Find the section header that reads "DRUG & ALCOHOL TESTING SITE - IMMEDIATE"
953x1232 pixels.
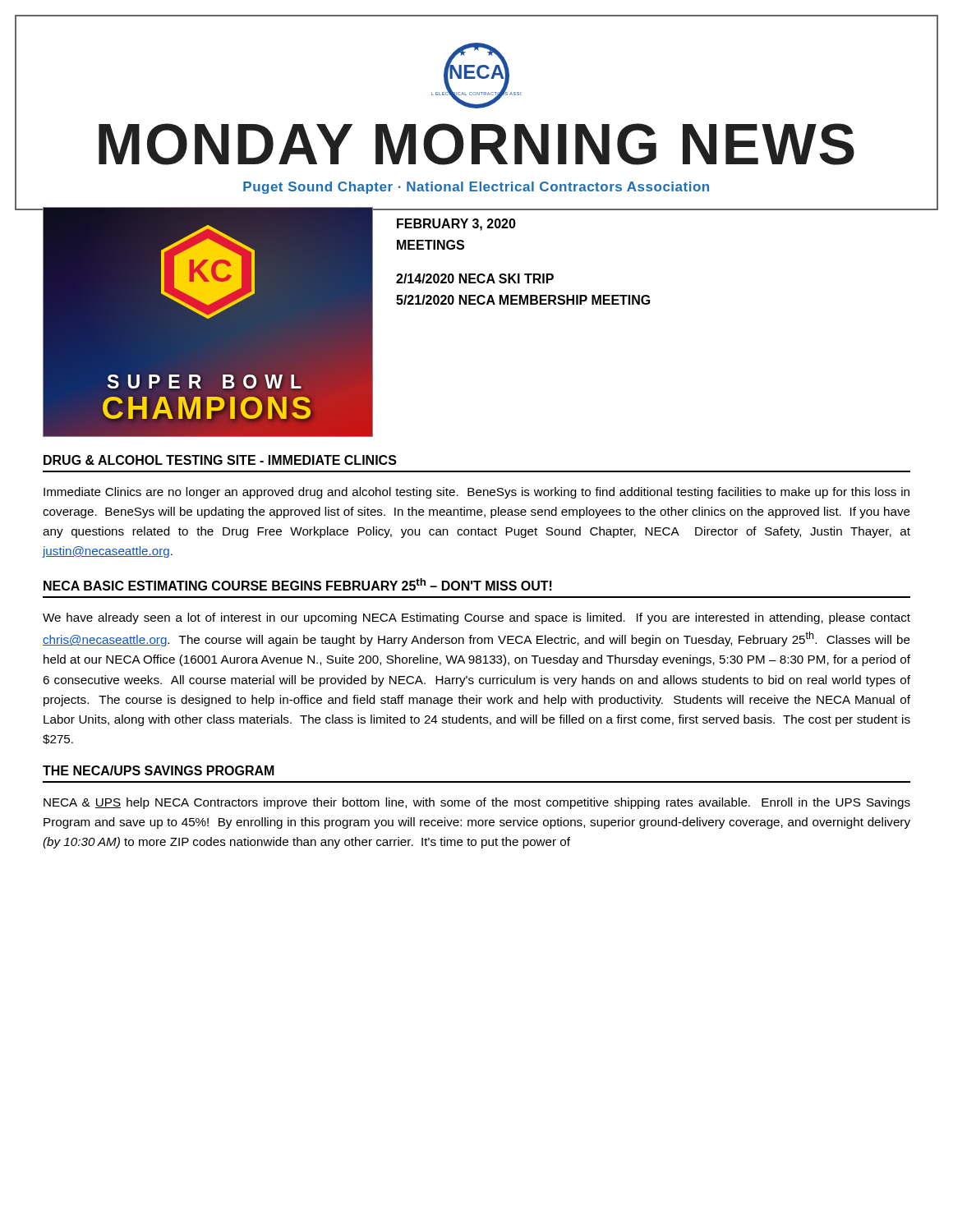(x=220, y=460)
